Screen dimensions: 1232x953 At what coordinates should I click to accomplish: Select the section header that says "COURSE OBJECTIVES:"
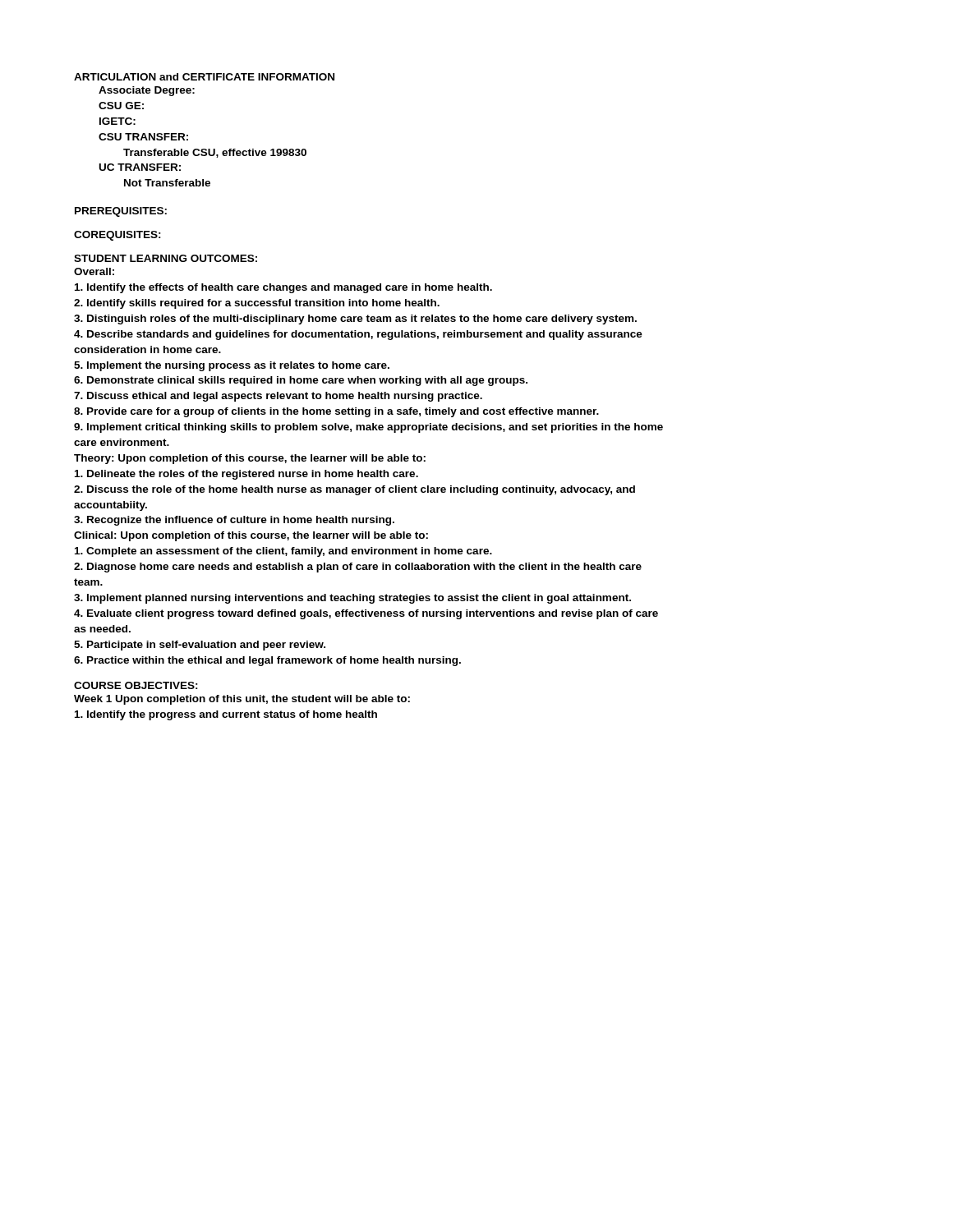click(x=136, y=686)
